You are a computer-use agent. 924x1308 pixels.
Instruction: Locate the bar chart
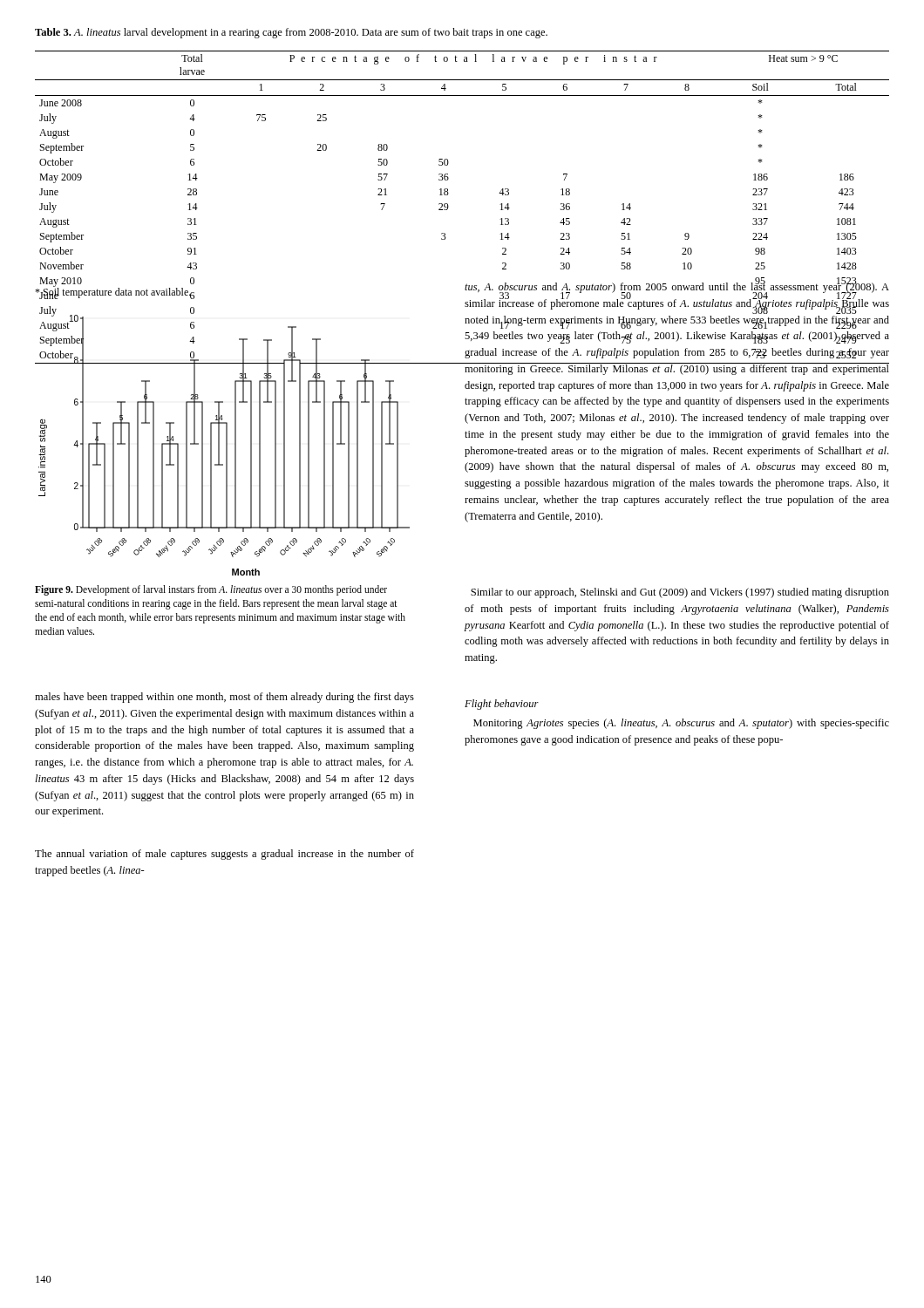227,445
